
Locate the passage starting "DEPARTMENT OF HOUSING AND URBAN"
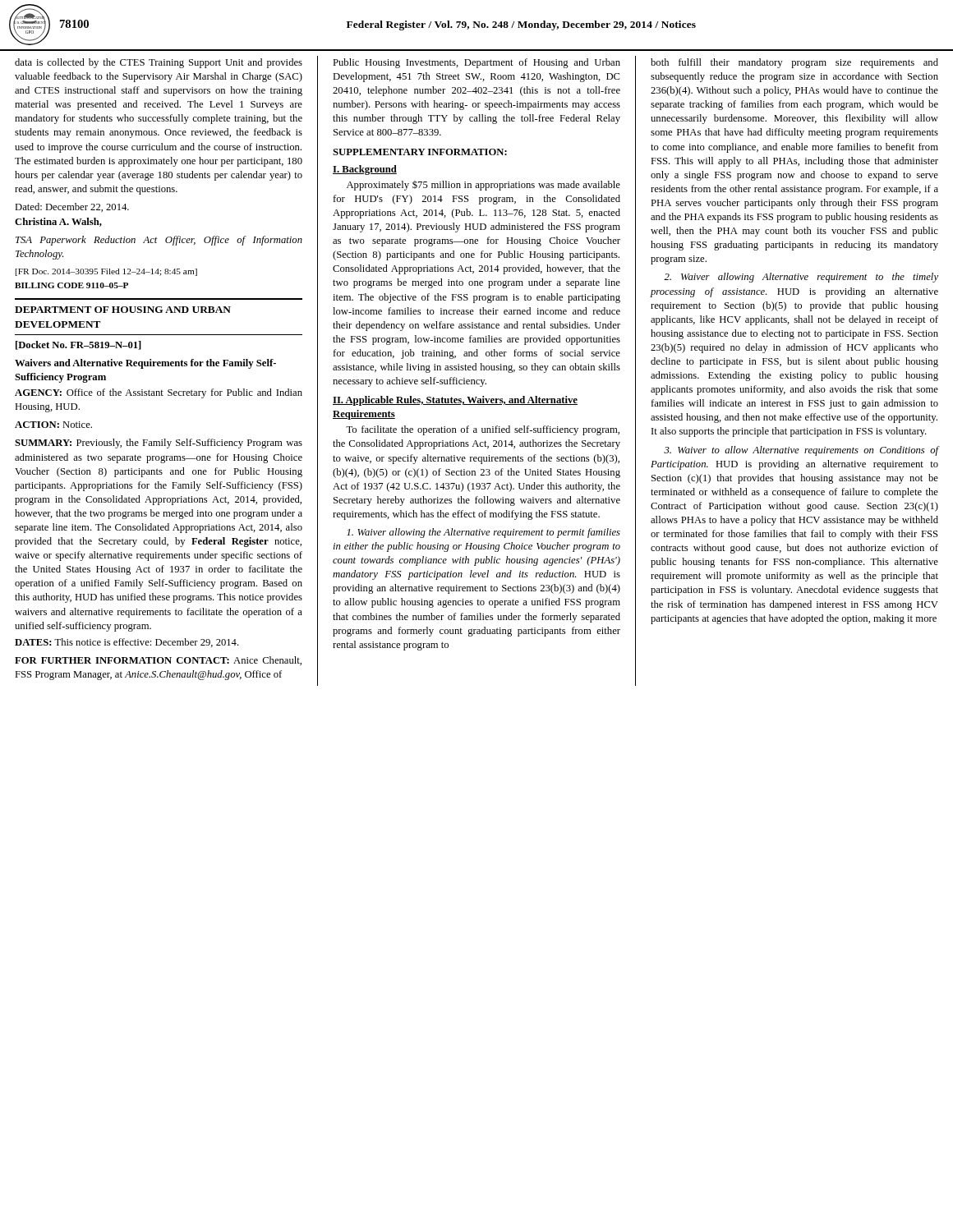pyautogui.click(x=159, y=317)
